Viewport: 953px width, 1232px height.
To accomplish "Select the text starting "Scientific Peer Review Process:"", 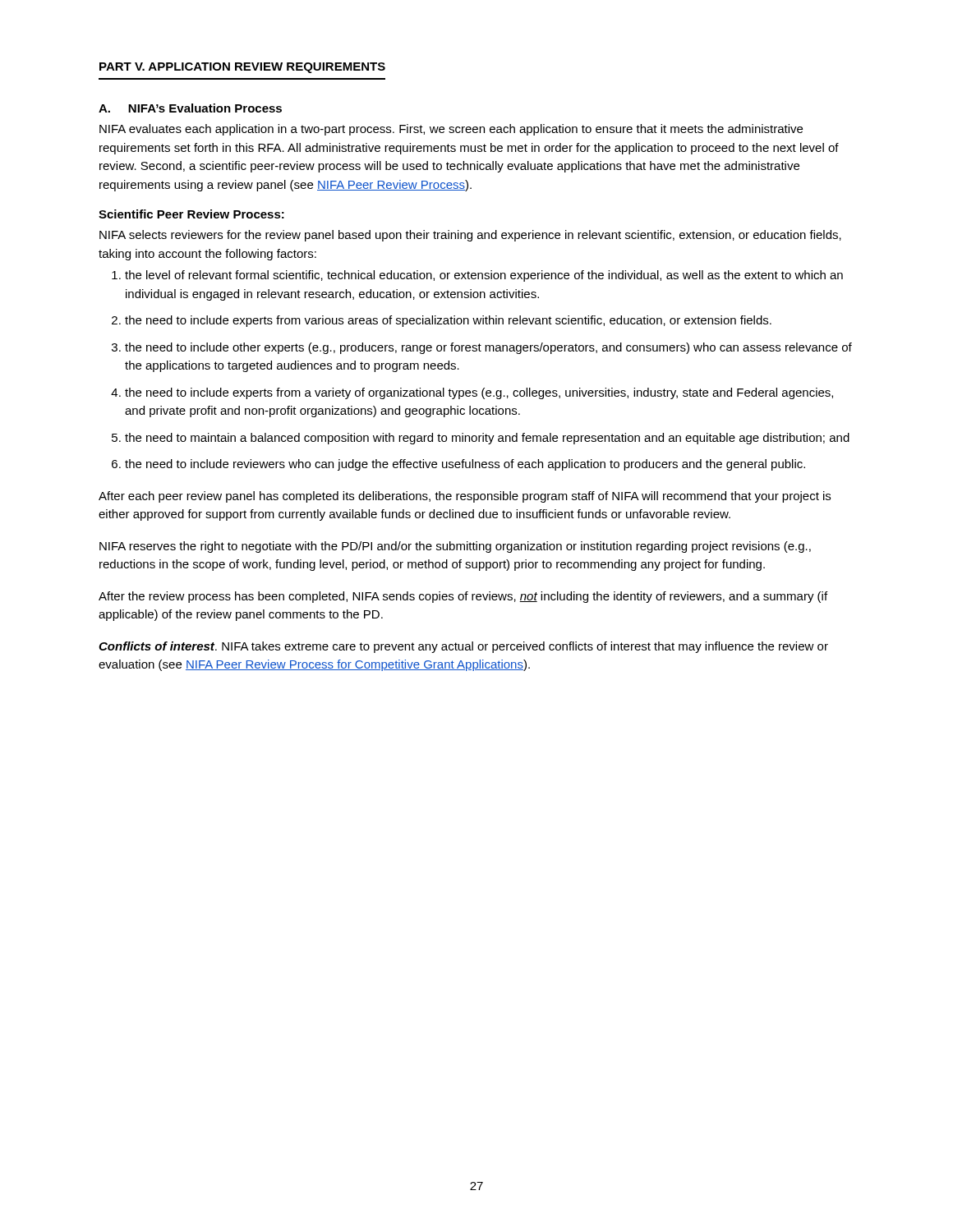I will (192, 214).
